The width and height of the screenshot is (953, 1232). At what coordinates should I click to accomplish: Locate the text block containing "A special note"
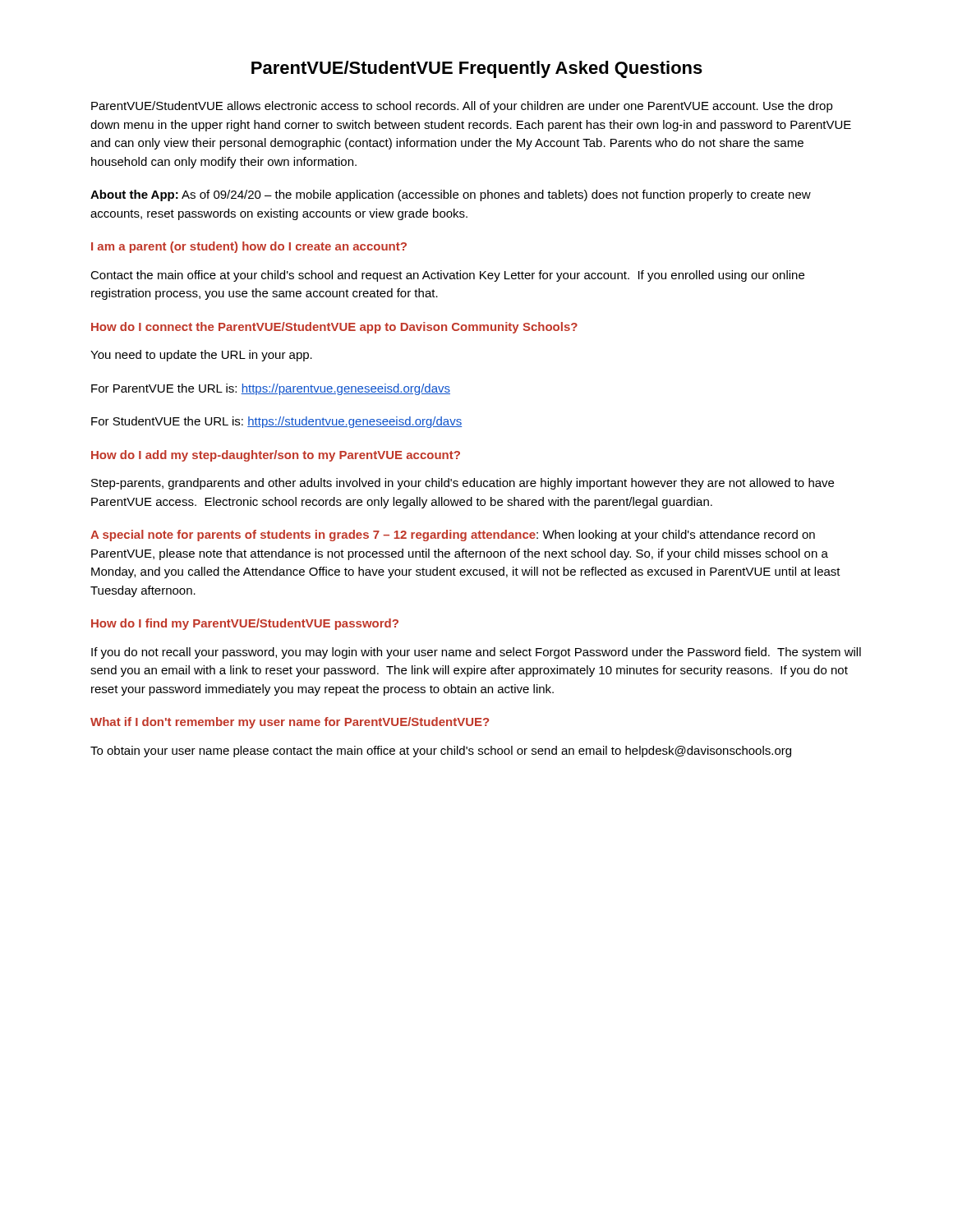click(x=465, y=562)
